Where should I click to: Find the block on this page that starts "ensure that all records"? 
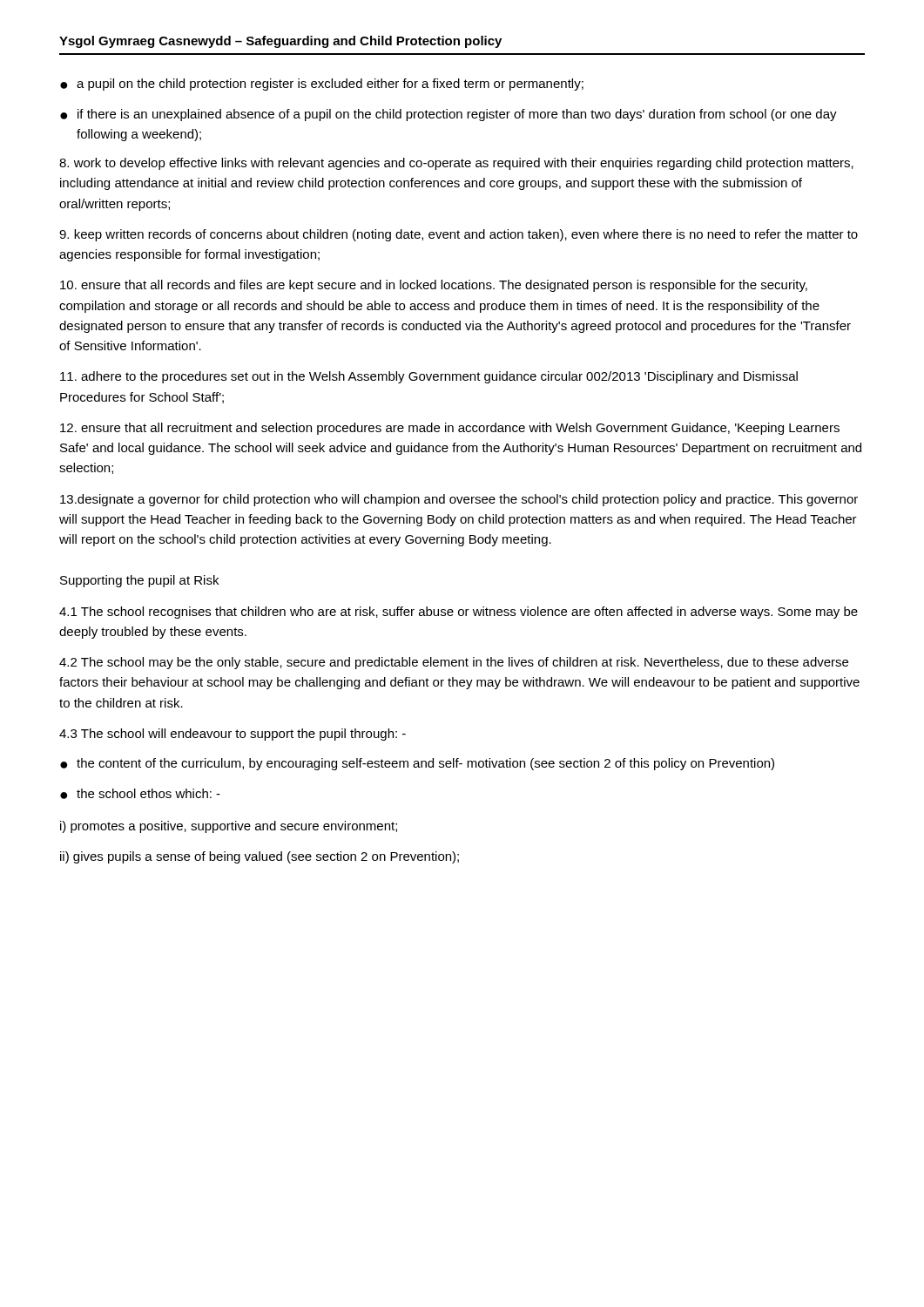click(455, 315)
